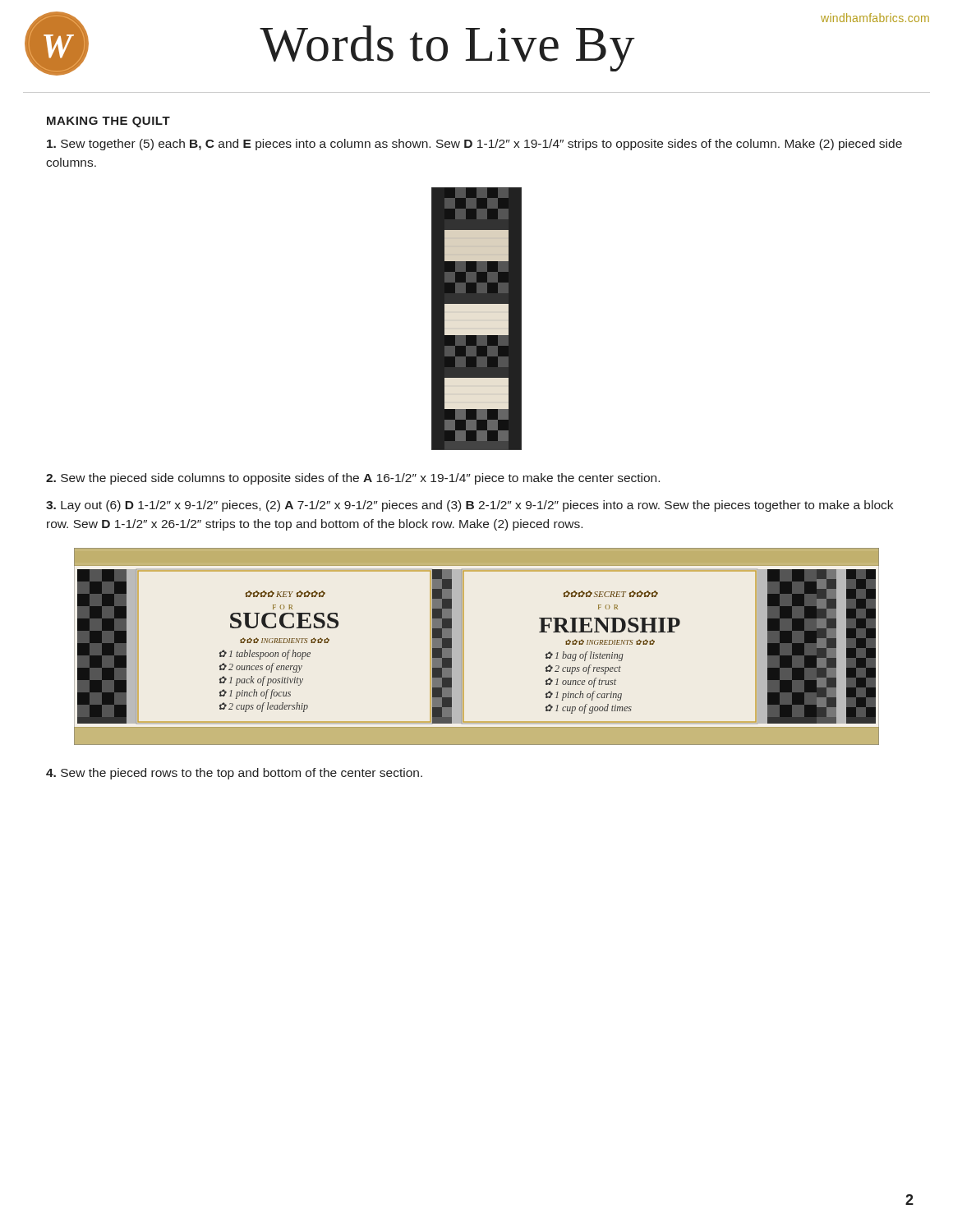The height and width of the screenshot is (1232, 953).
Task: Locate the element starting "Sew together (5) each B, C and E"
Action: point(474,153)
